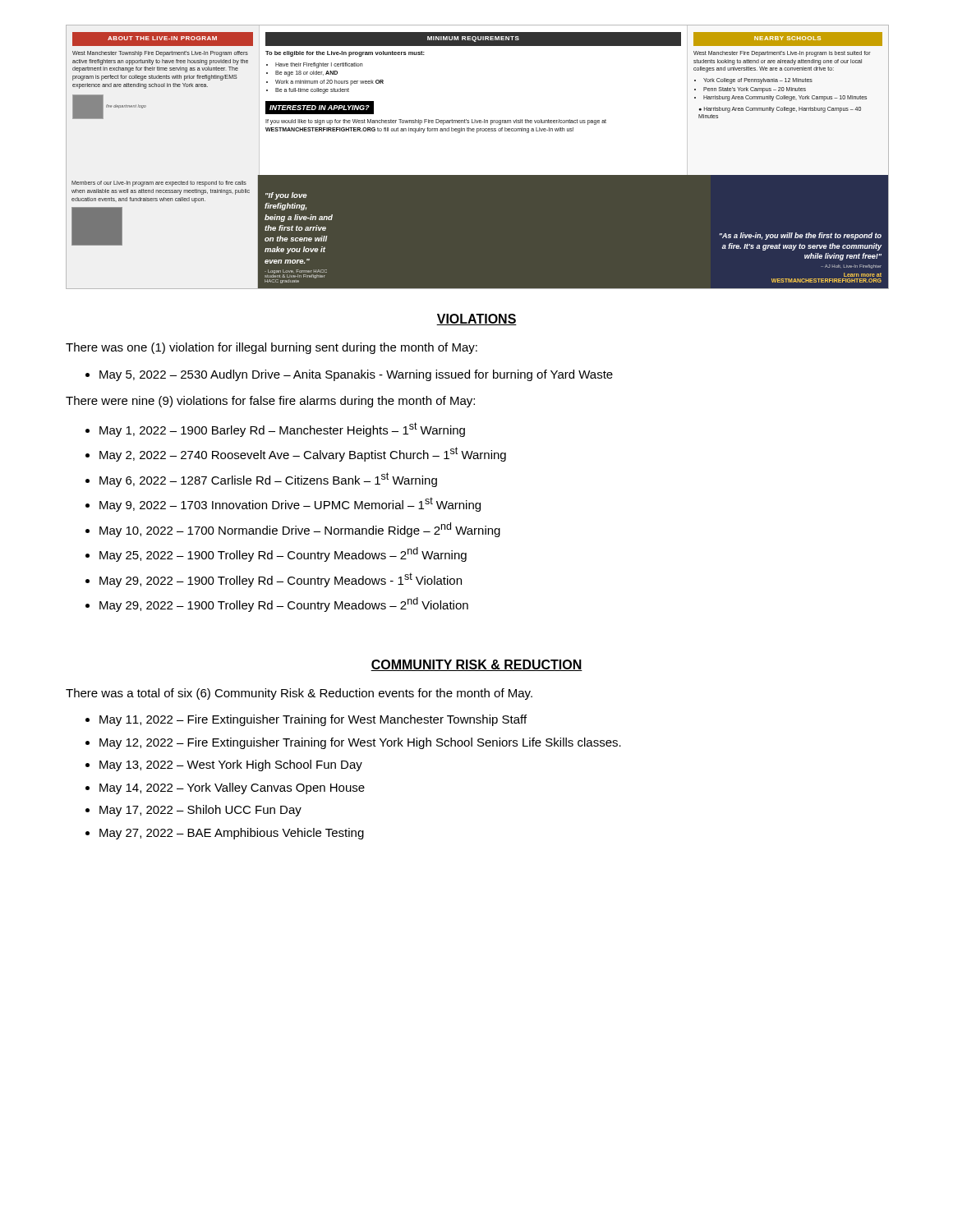Viewport: 953px width, 1232px height.
Task: Click the passage that begins "May 11, 2022 – Fire Extinguisher"
Action: coord(313,719)
